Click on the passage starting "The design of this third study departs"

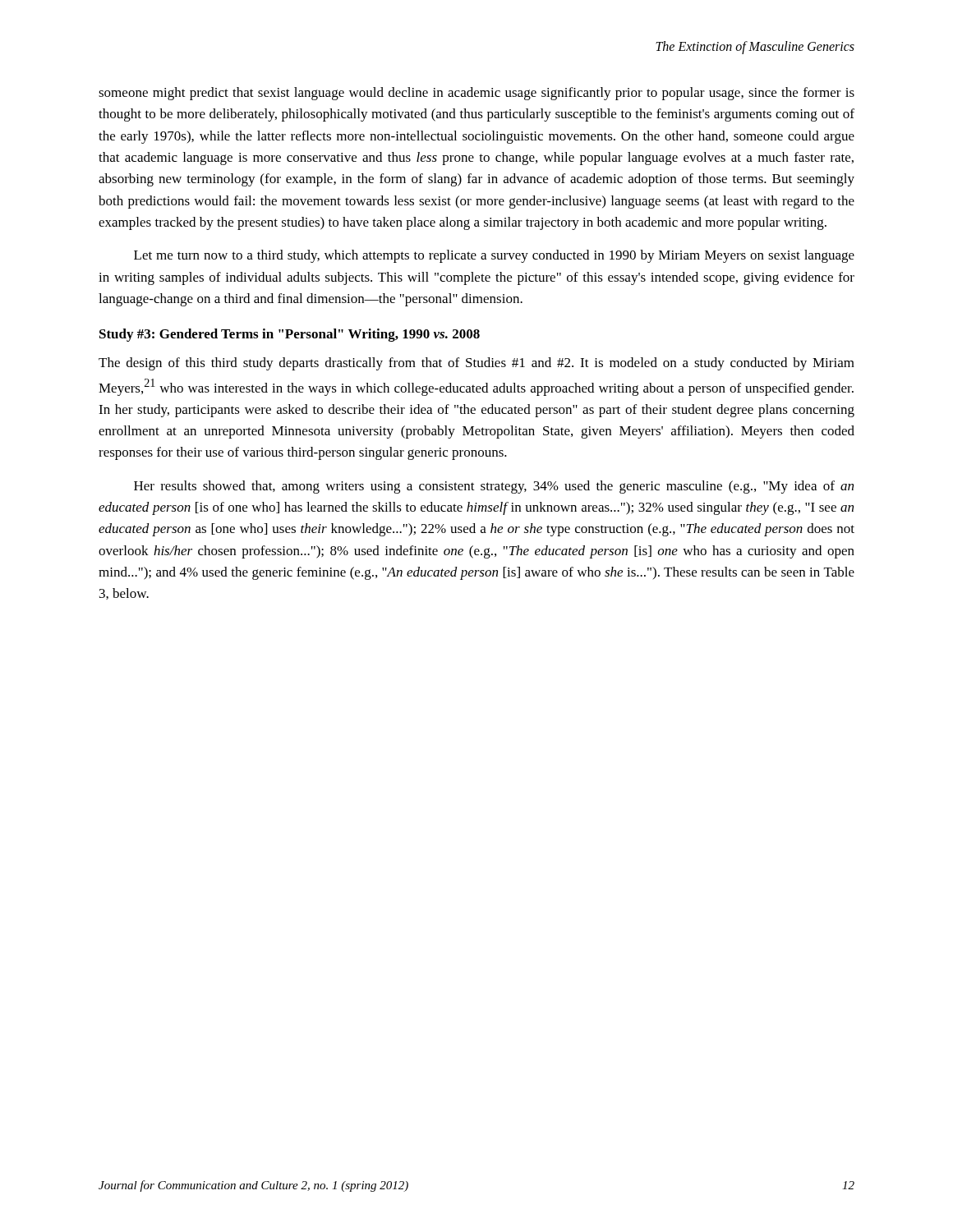coord(476,408)
